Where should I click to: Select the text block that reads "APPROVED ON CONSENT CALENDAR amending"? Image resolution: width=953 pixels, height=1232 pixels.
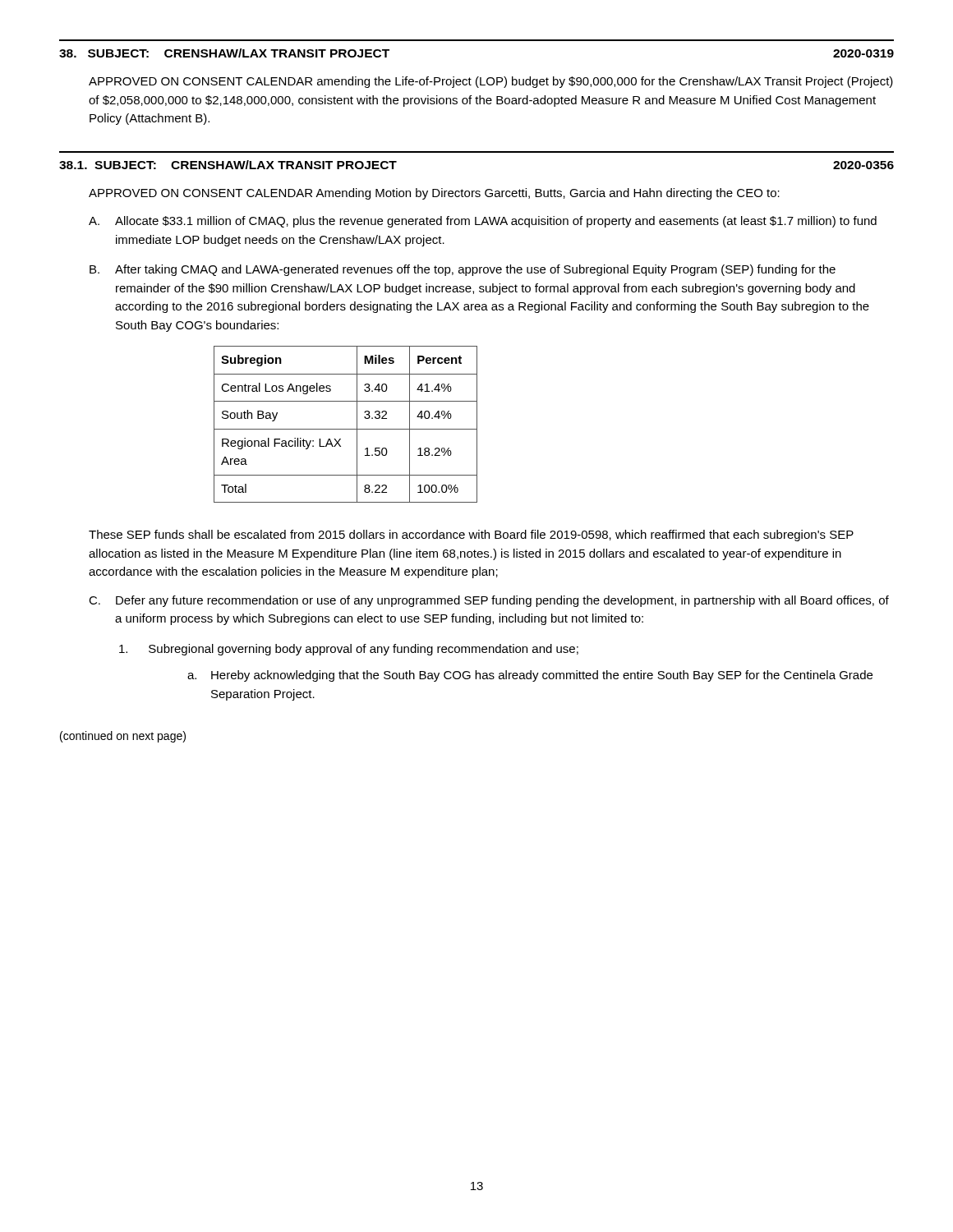491,99
